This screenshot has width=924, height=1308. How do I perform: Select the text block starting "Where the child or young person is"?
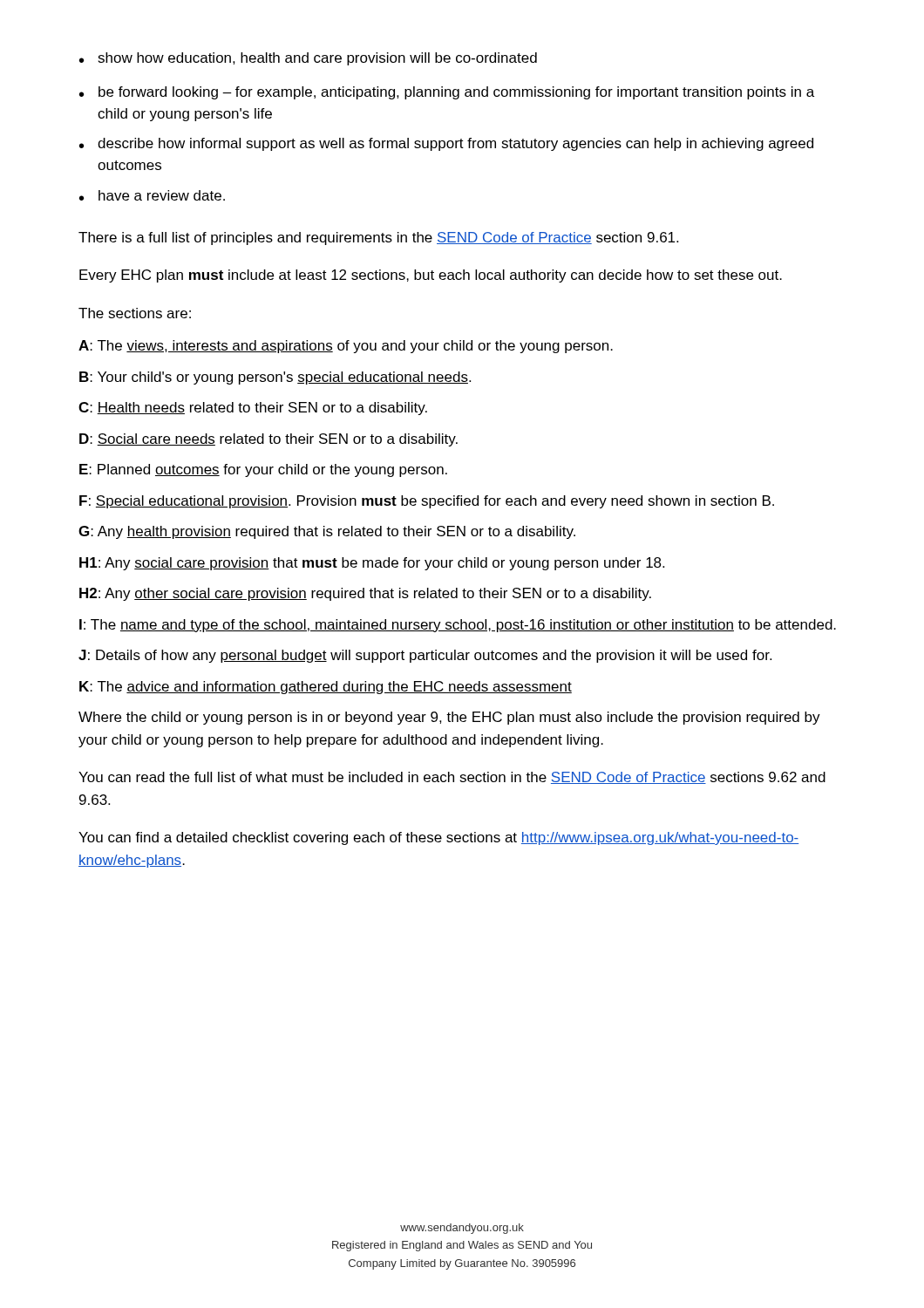[x=449, y=728]
